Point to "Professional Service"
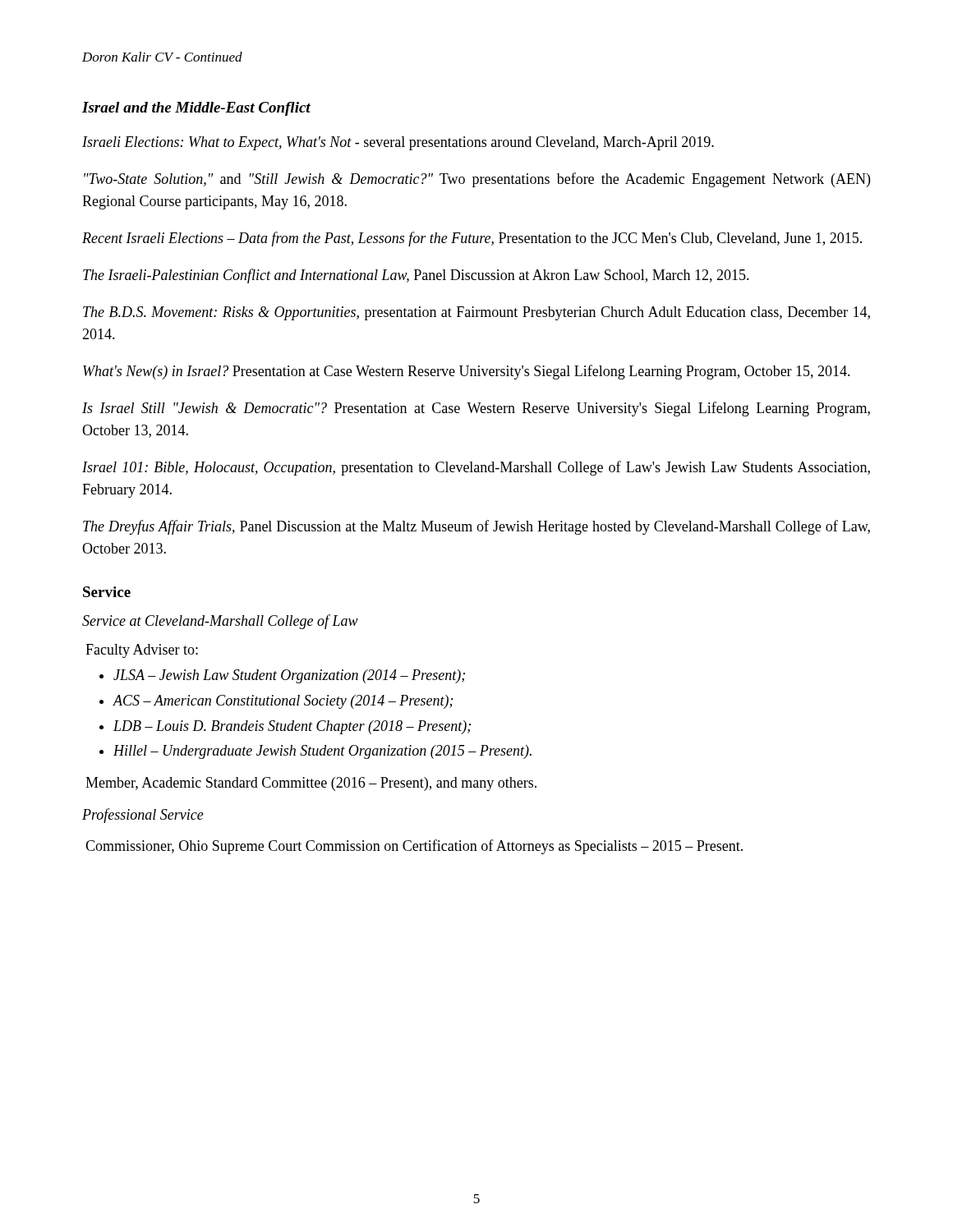 coord(143,815)
